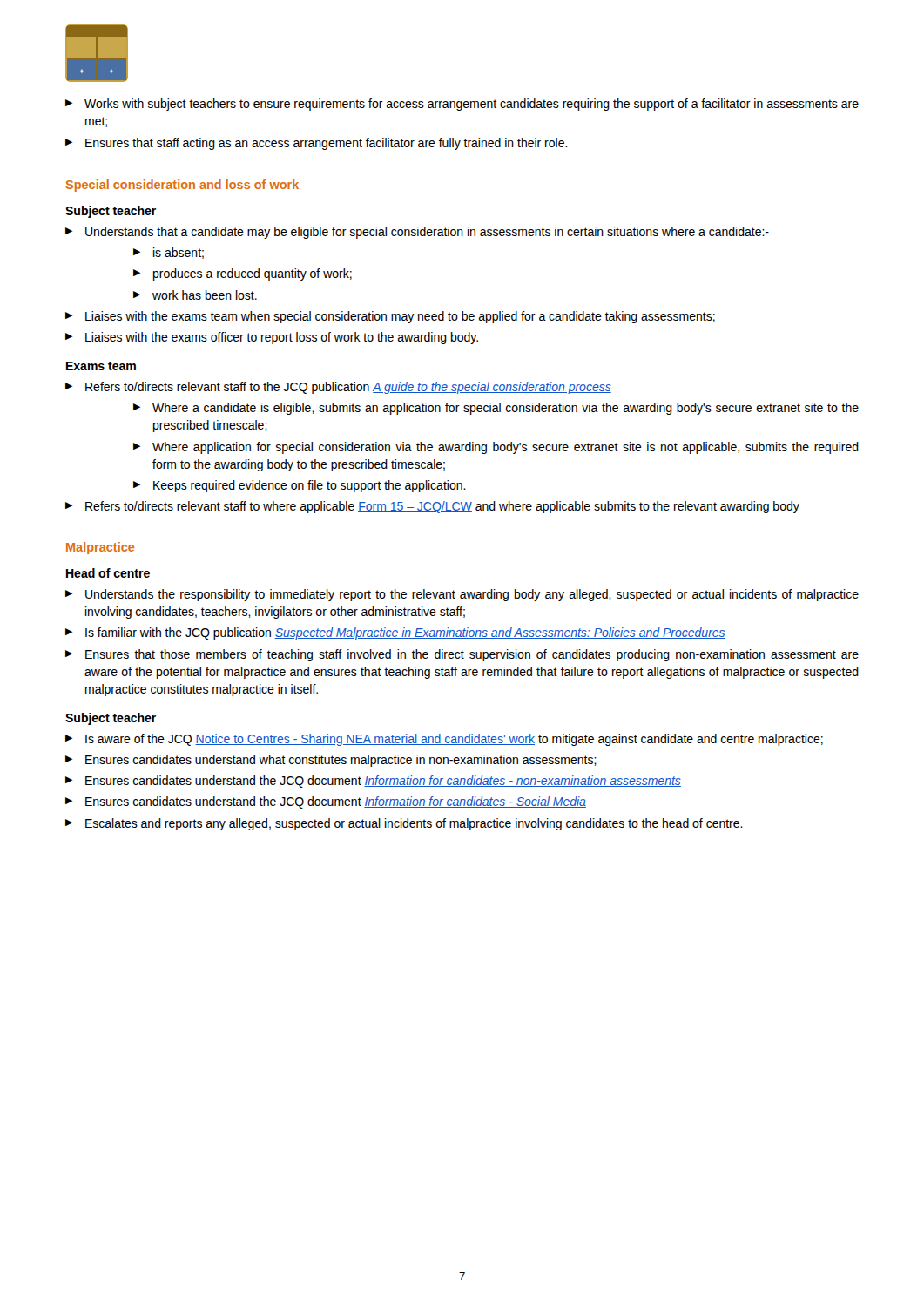The width and height of the screenshot is (924, 1307).
Task: Point to the block beginning "Understands that a candidate may be"
Action: click(x=417, y=233)
